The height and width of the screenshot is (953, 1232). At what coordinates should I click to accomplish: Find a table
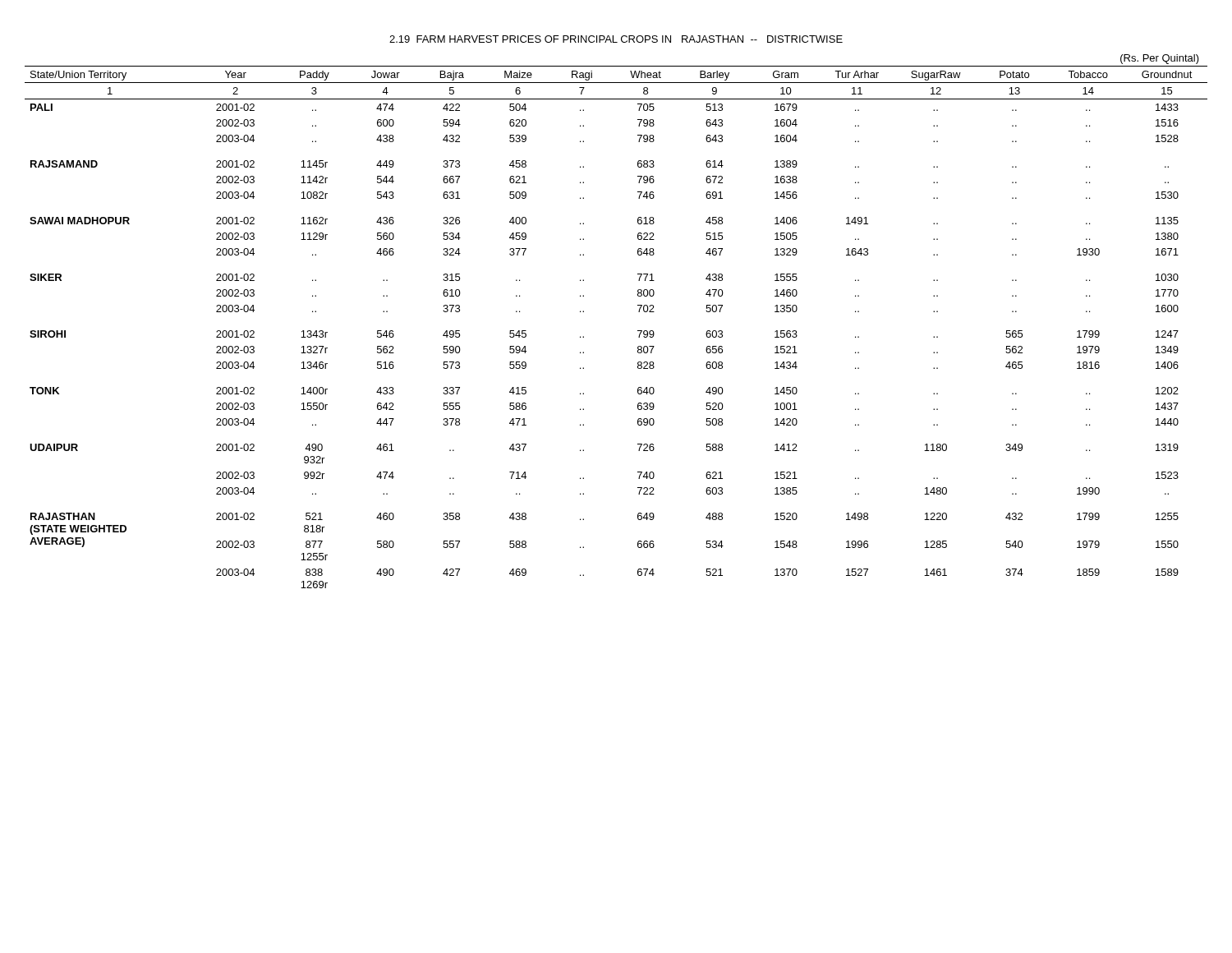tap(616, 329)
